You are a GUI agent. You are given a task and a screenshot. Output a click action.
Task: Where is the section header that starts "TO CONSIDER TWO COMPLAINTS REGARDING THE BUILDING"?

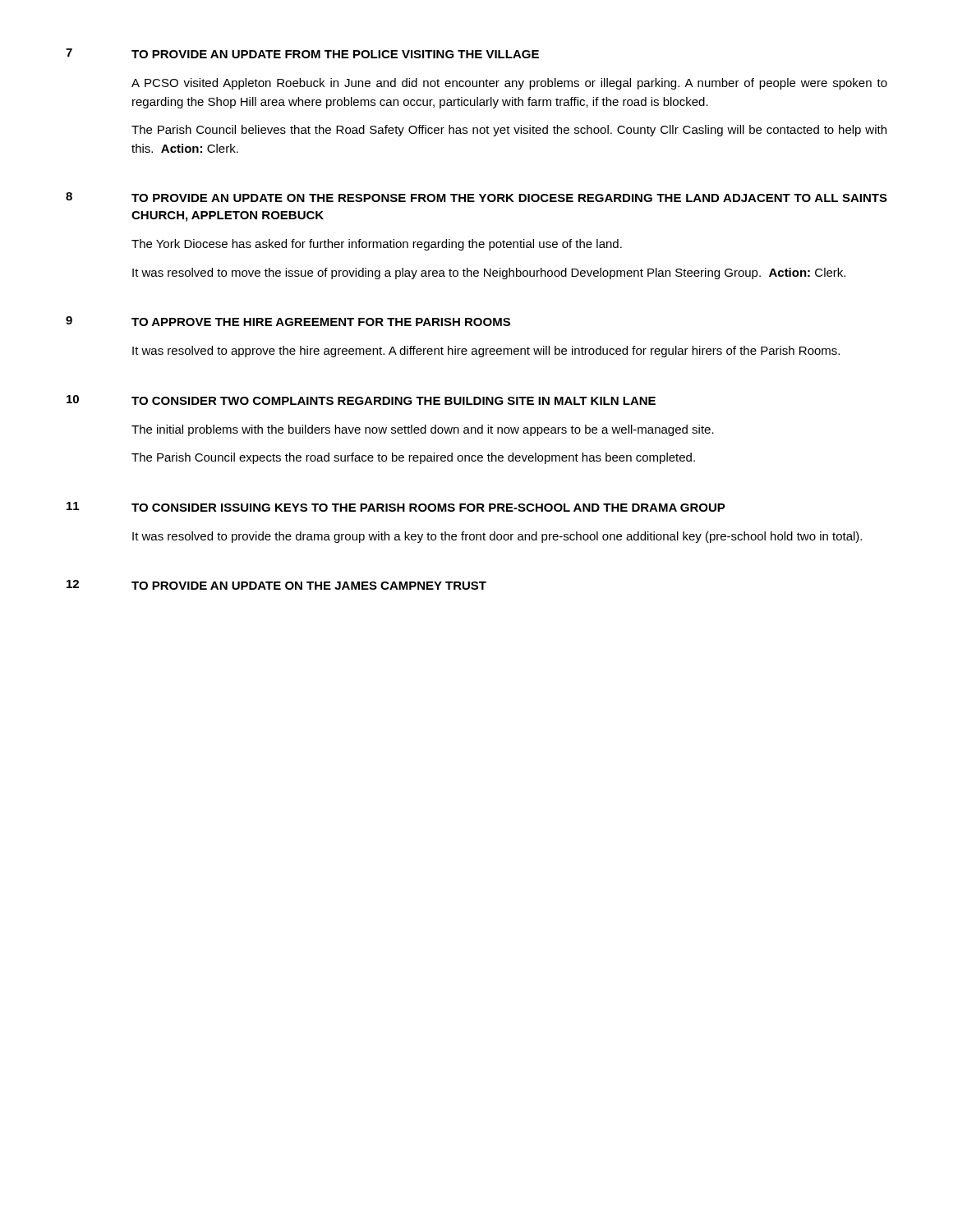(x=394, y=400)
